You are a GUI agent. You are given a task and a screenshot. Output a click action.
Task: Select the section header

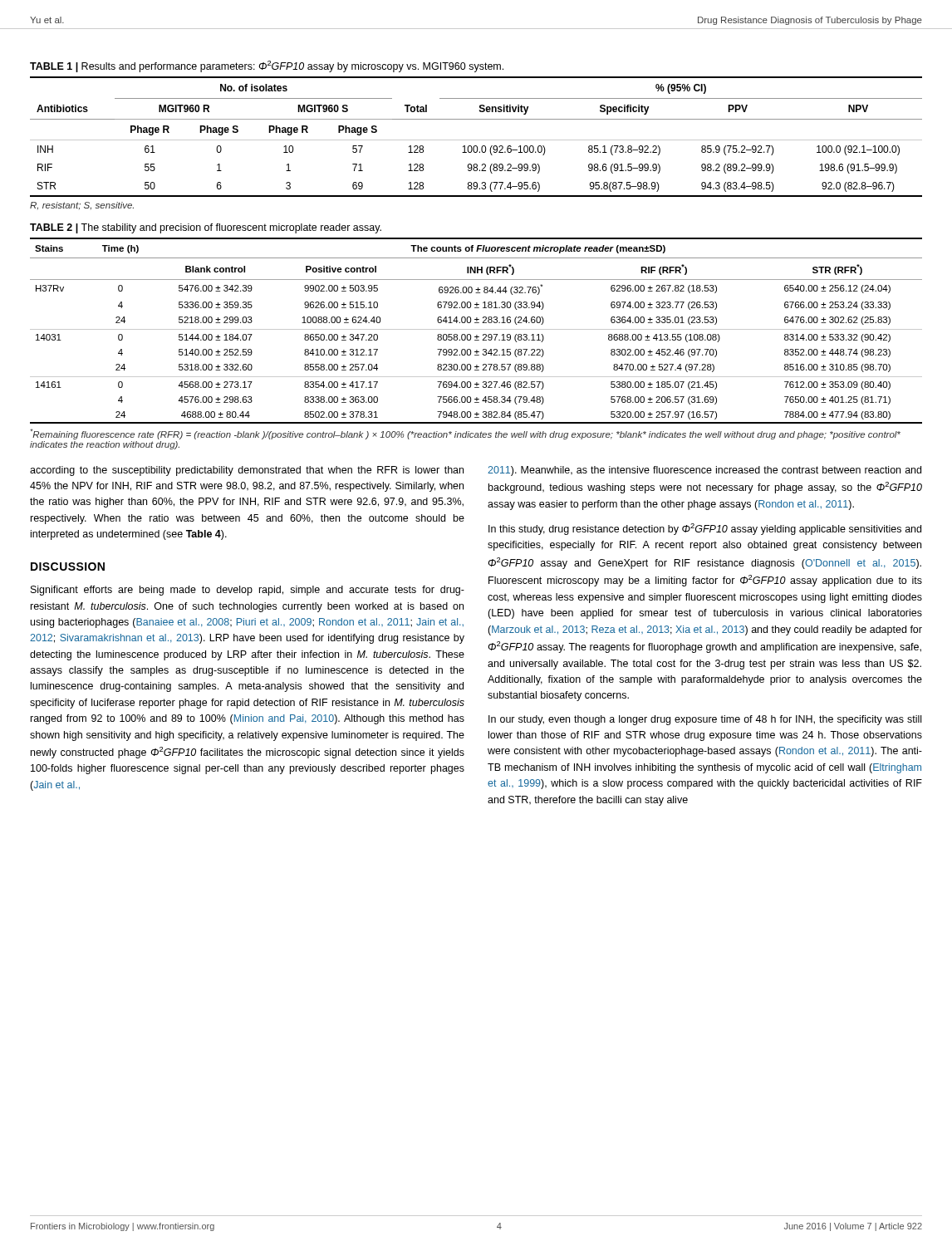point(68,566)
